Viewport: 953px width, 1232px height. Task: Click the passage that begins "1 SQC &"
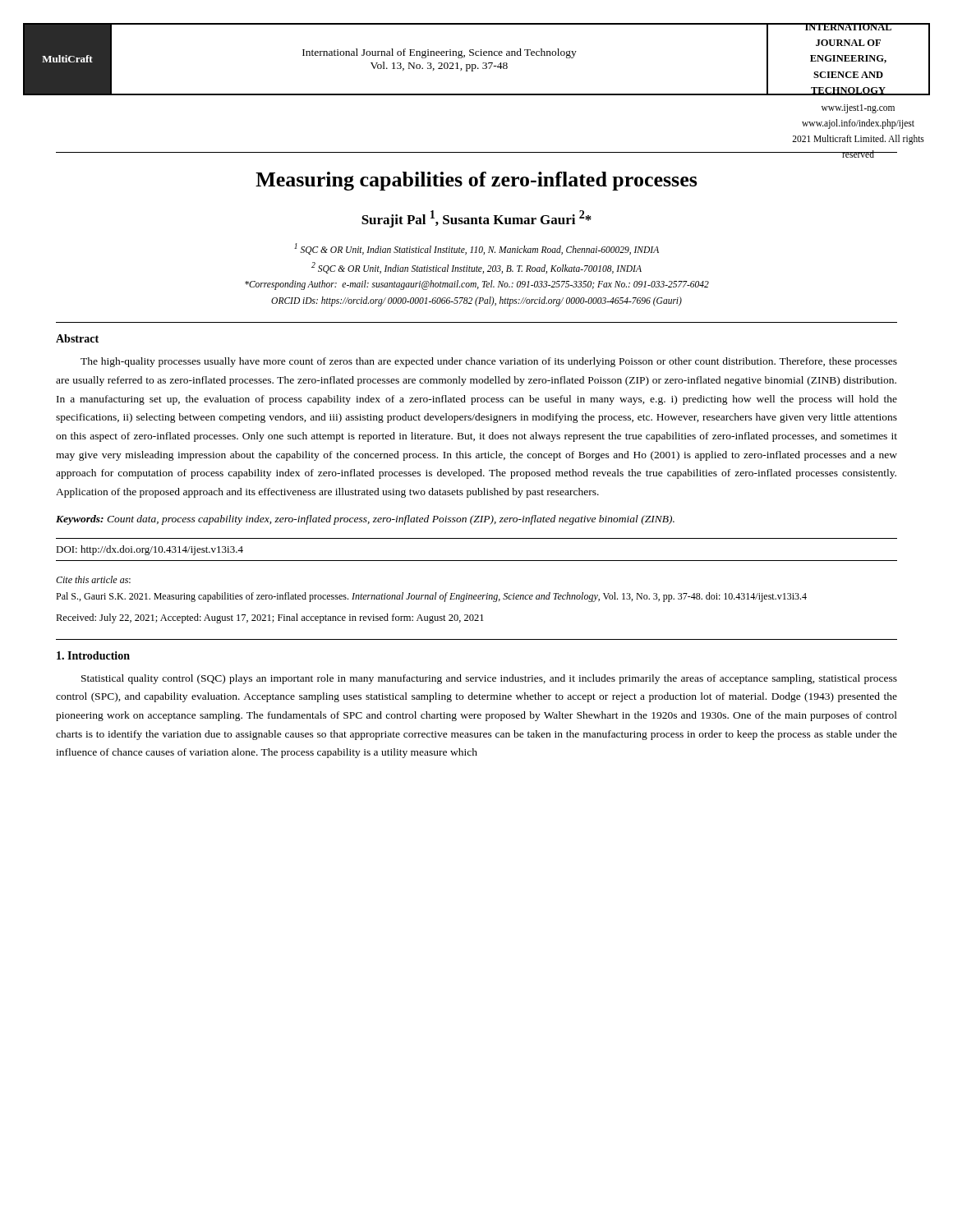coord(476,274)
